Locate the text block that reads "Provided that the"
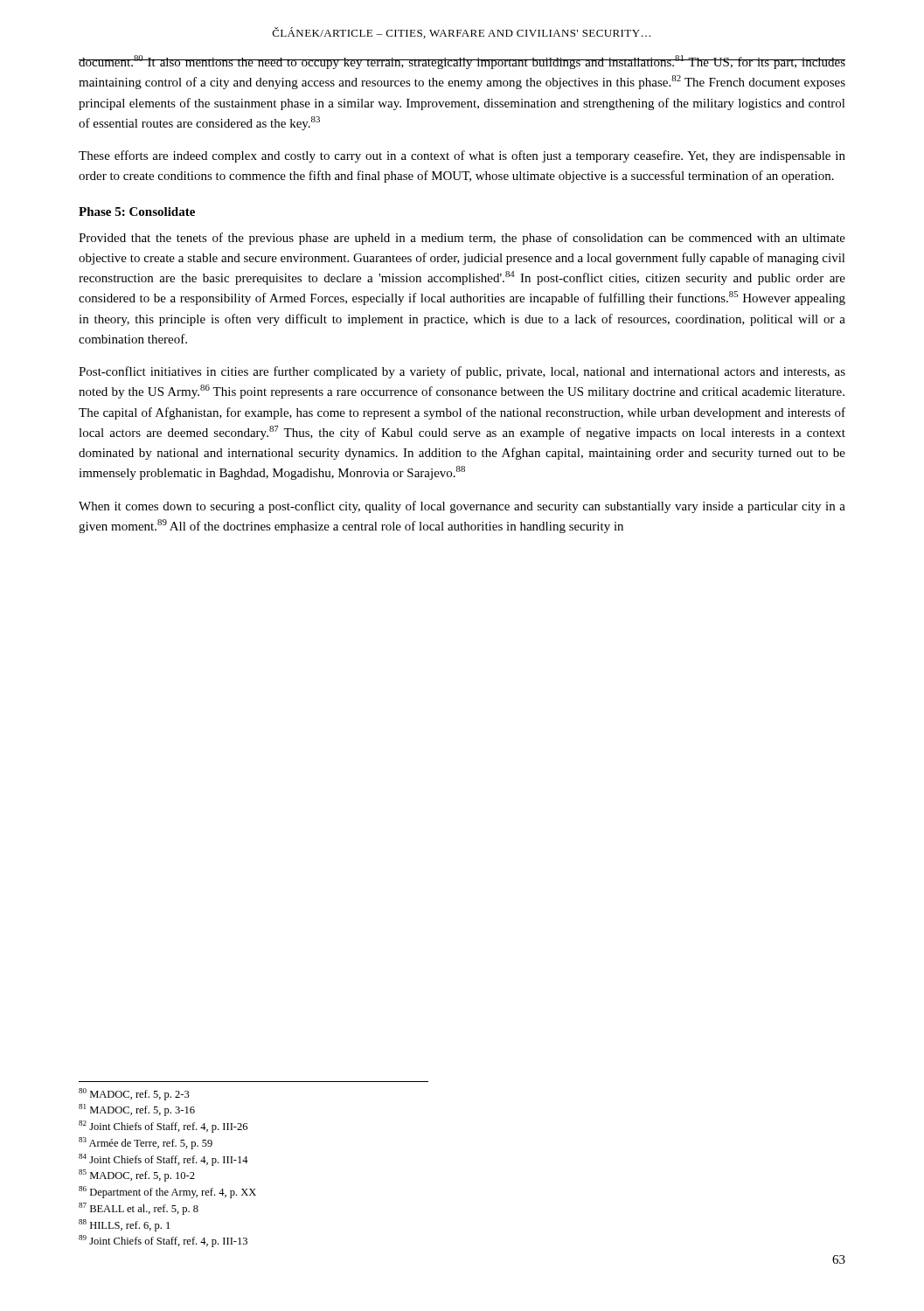The height and width of the screenshot is (1311, 924). [462, 288]
